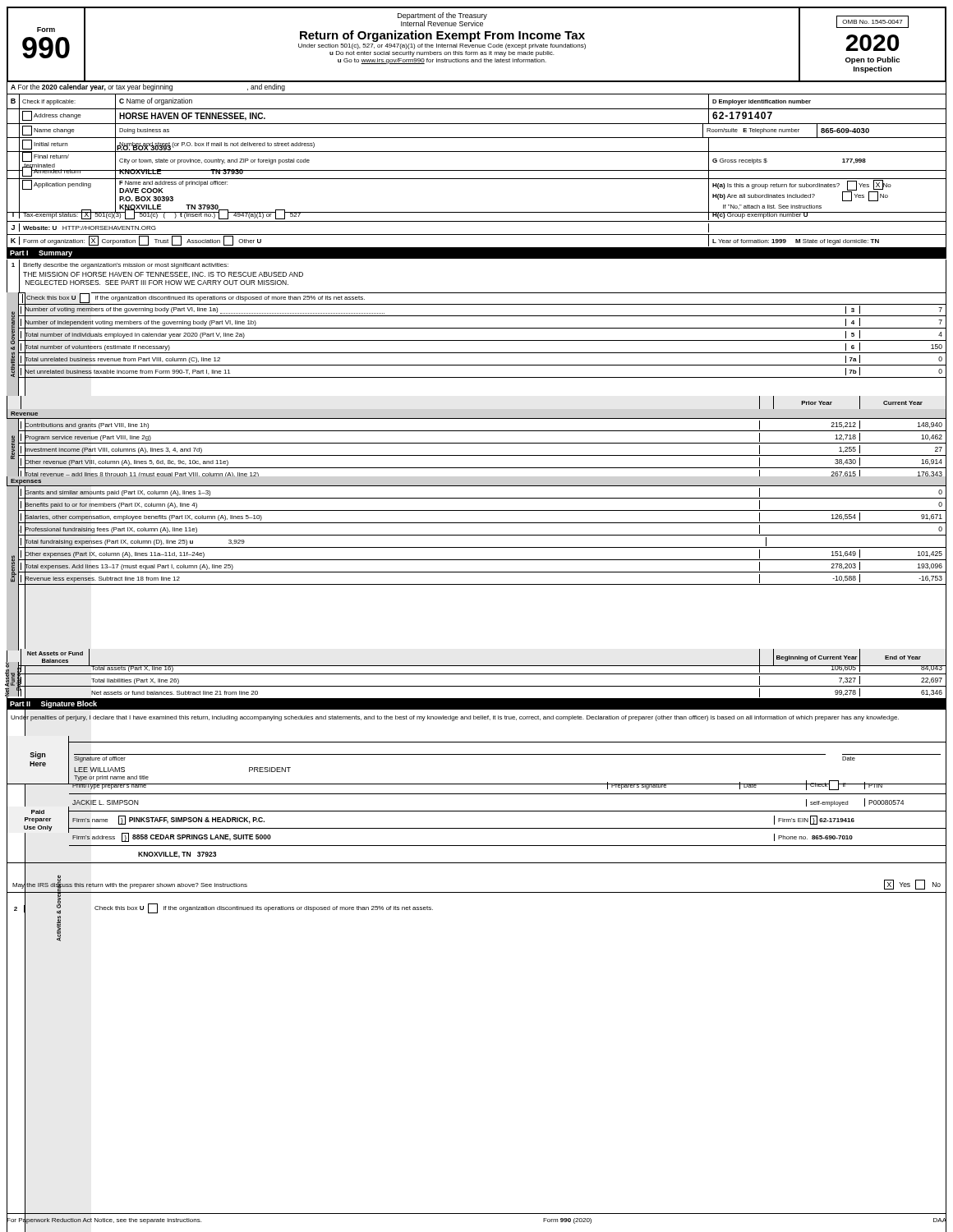Locate the text block with the text "Total number of volunteers (estimate"
This screenshot has height=1232, width=953.
click(213, 347)
